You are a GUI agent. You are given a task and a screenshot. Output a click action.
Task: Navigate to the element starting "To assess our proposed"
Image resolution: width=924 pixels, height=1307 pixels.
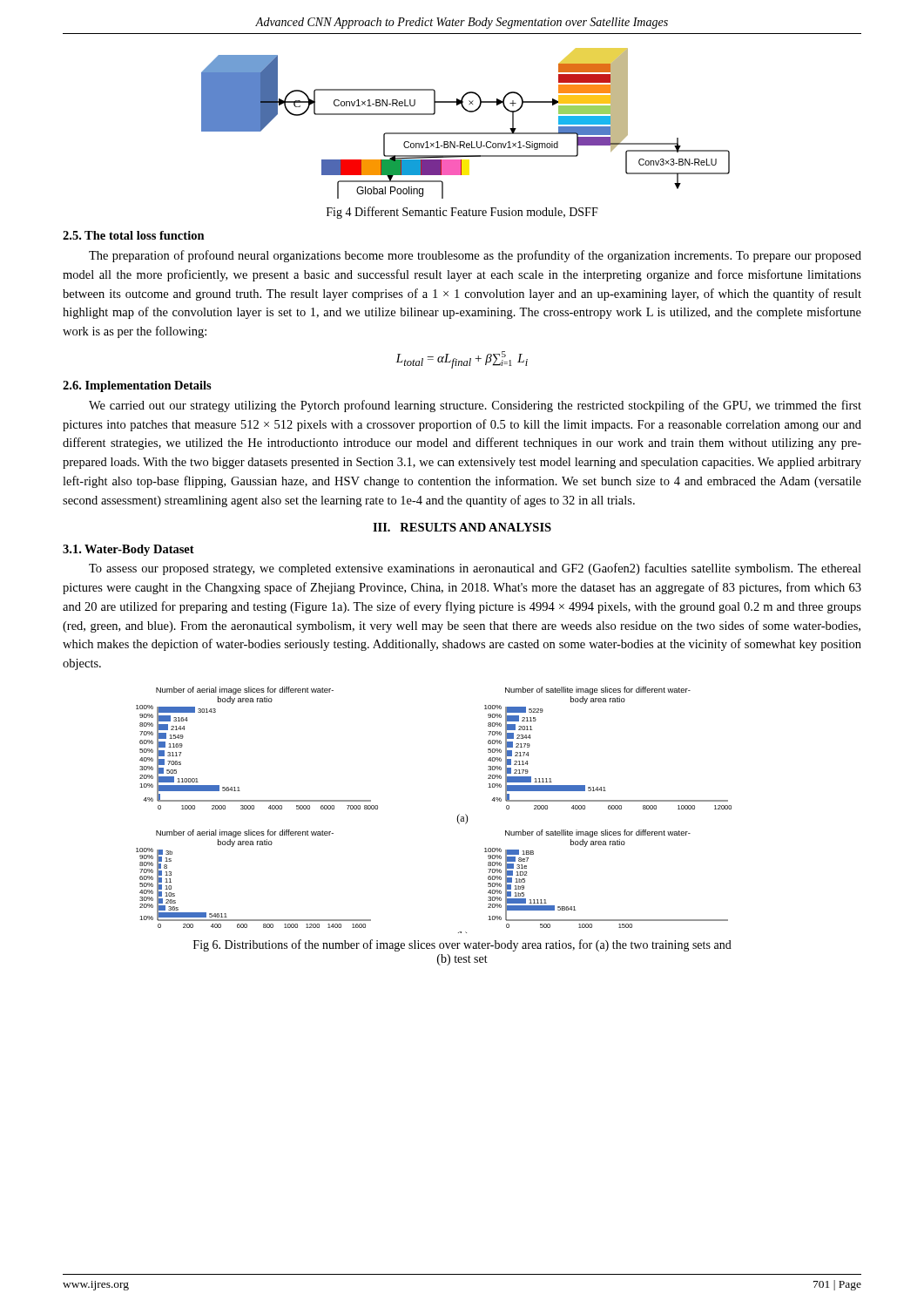(x=462, y=616)
